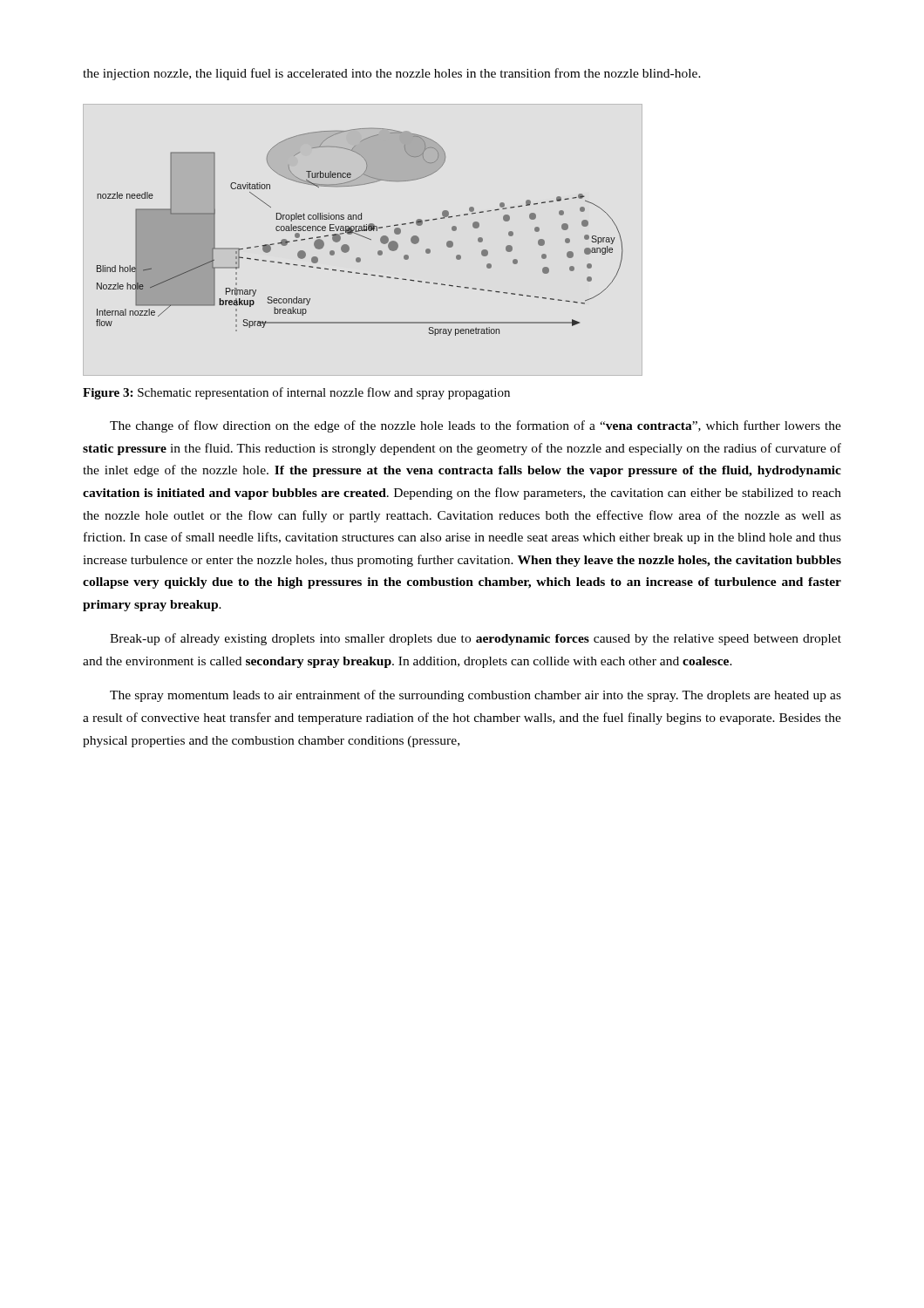Locate a schematic
The image size is (924, 1308).
[x=462, y=240]
